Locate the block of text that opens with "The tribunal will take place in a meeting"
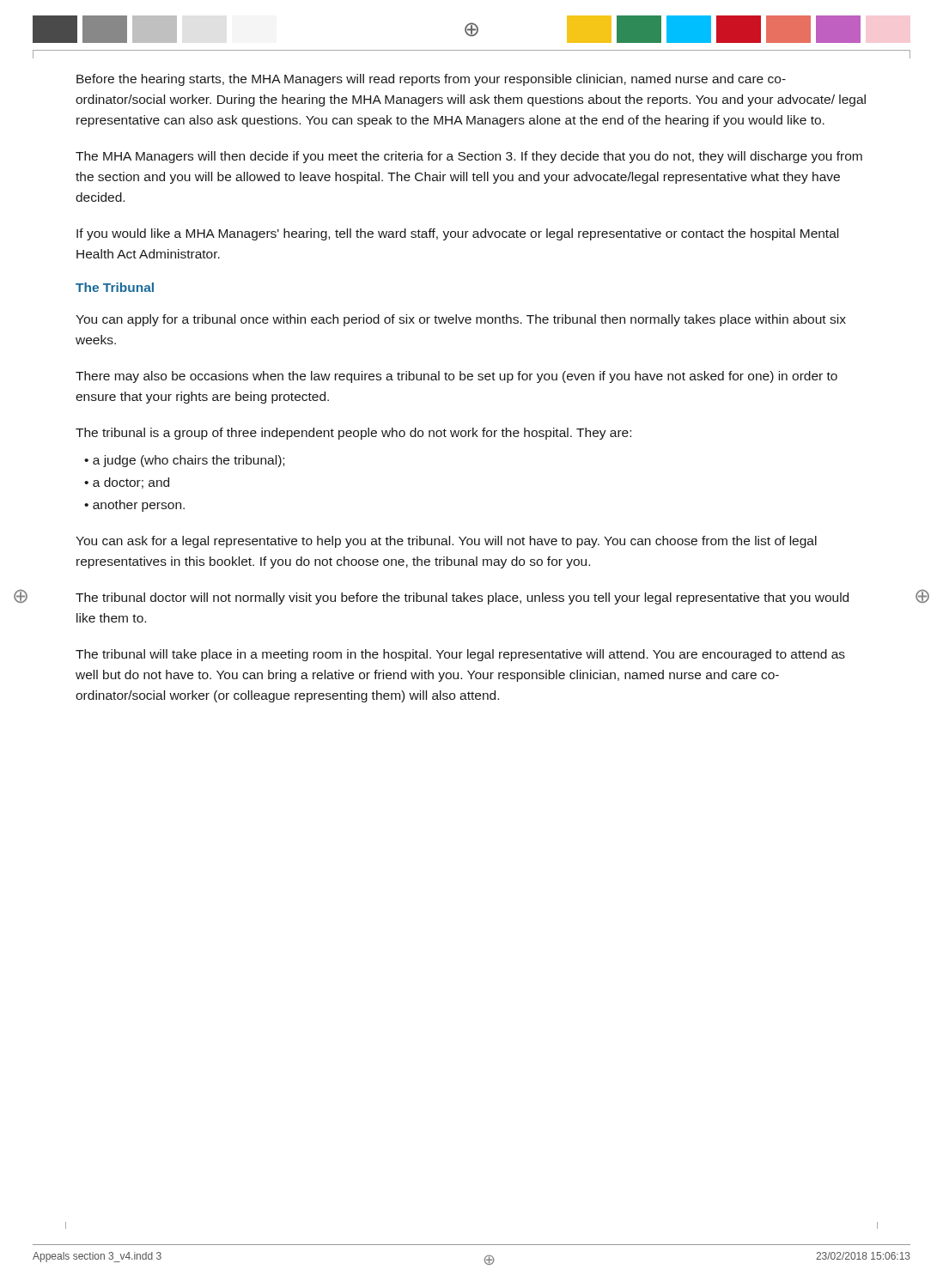The image size is (943, 1288). 460,675
